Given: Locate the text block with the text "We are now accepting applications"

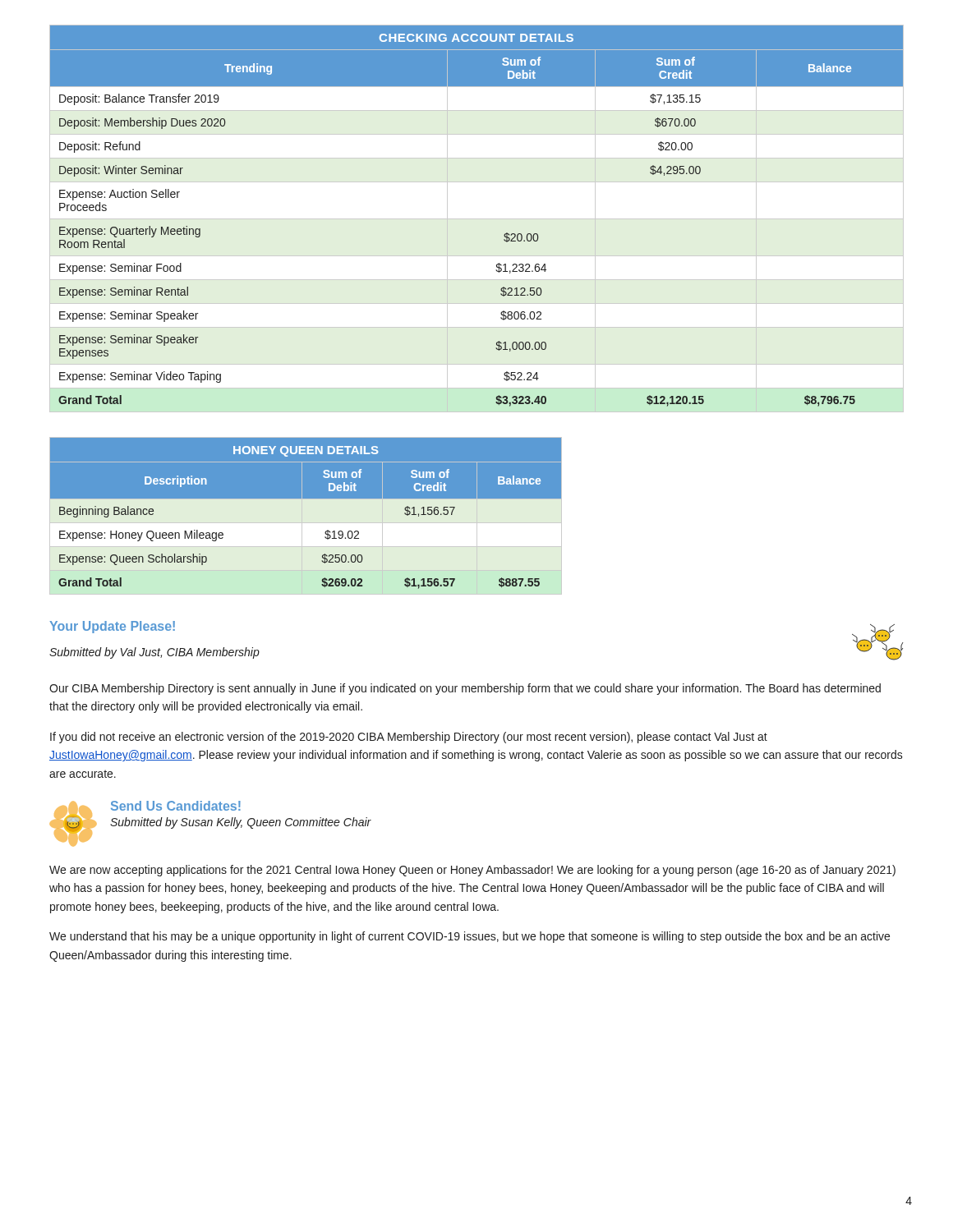Looking at the screenshot, I should click(x=476, y=888).
